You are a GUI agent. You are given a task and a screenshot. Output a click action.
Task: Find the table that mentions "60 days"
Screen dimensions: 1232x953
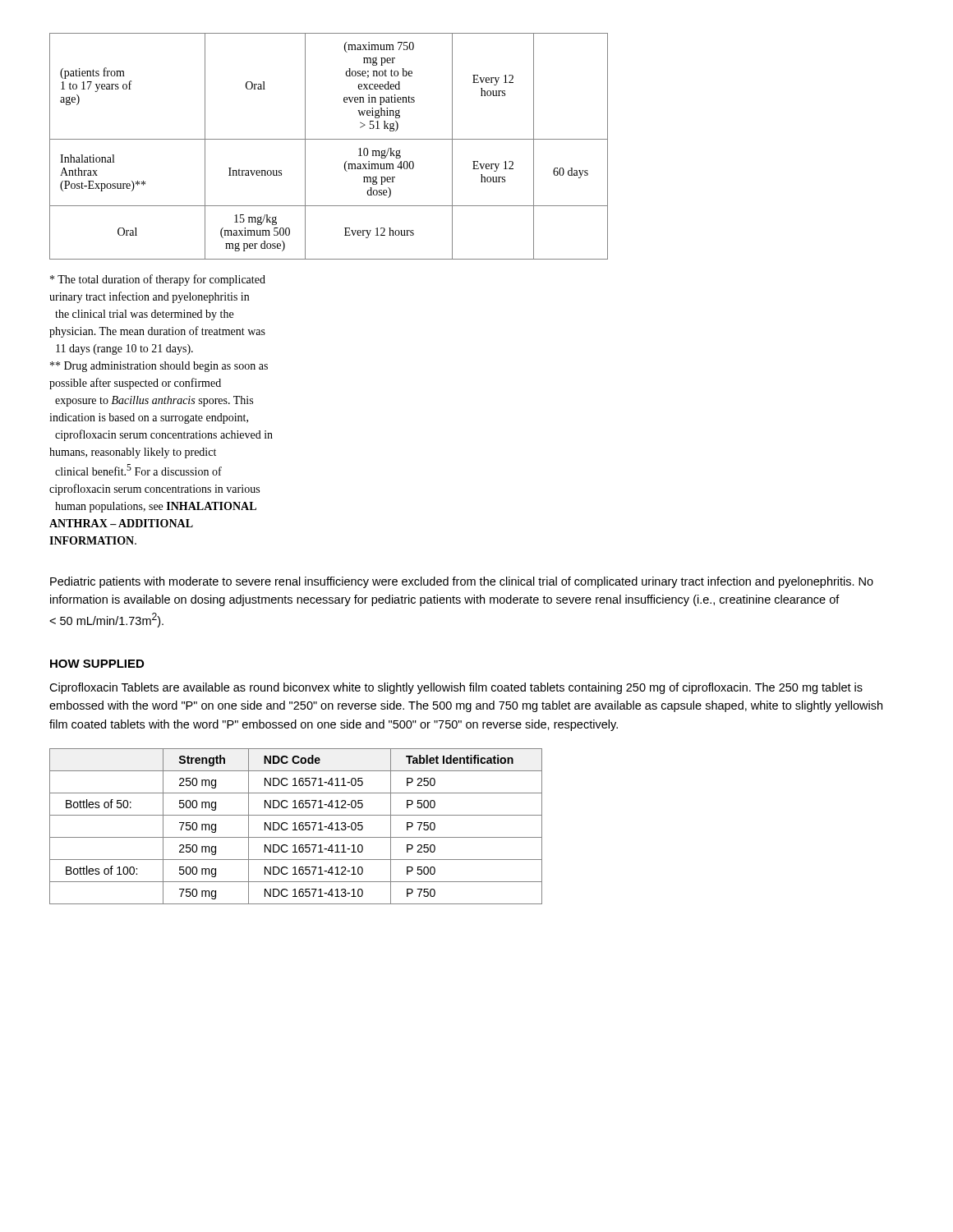[x=476, y=146]
